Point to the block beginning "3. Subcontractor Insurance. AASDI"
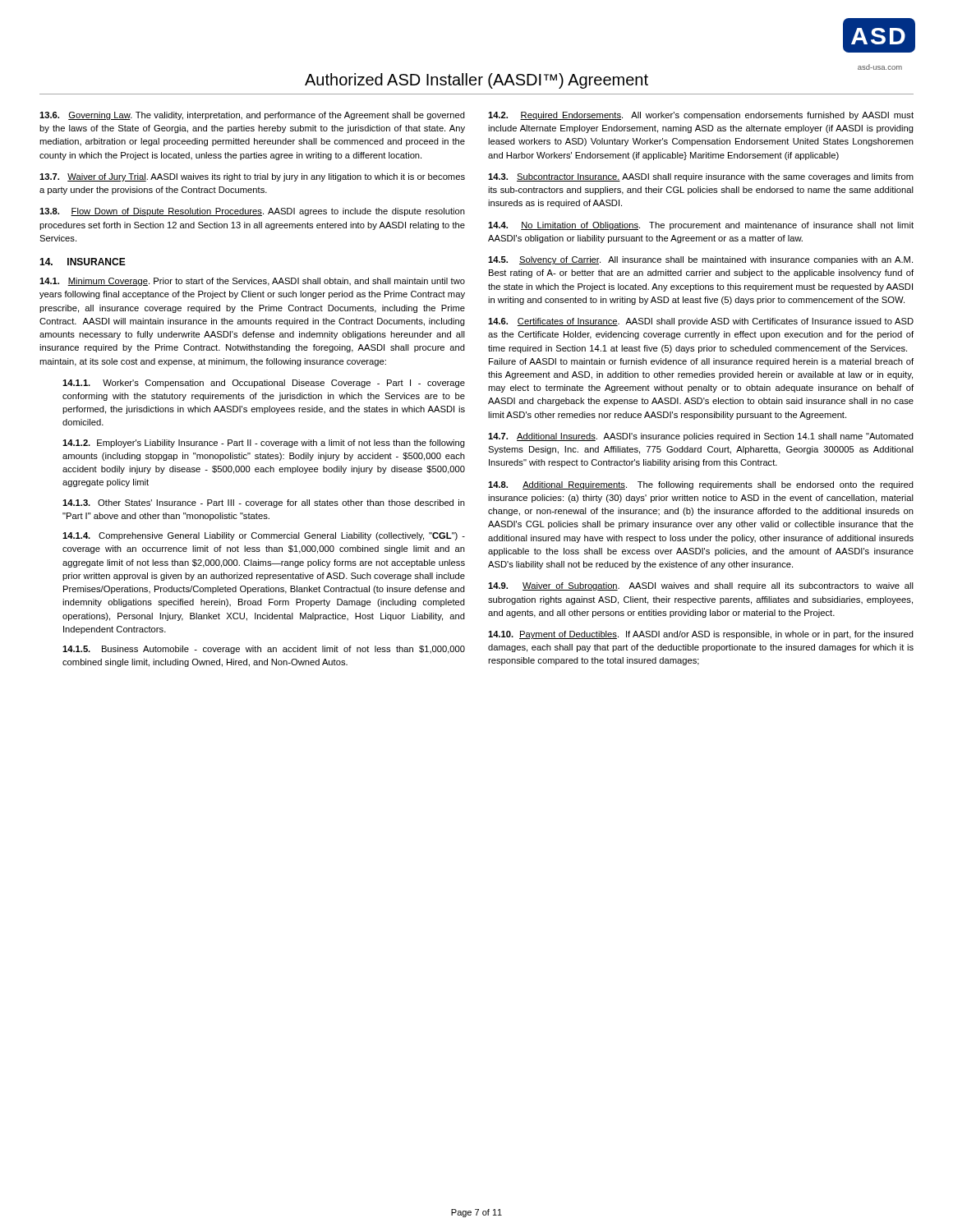This screenshot has width=953, height=1232. tap(701, 190)
